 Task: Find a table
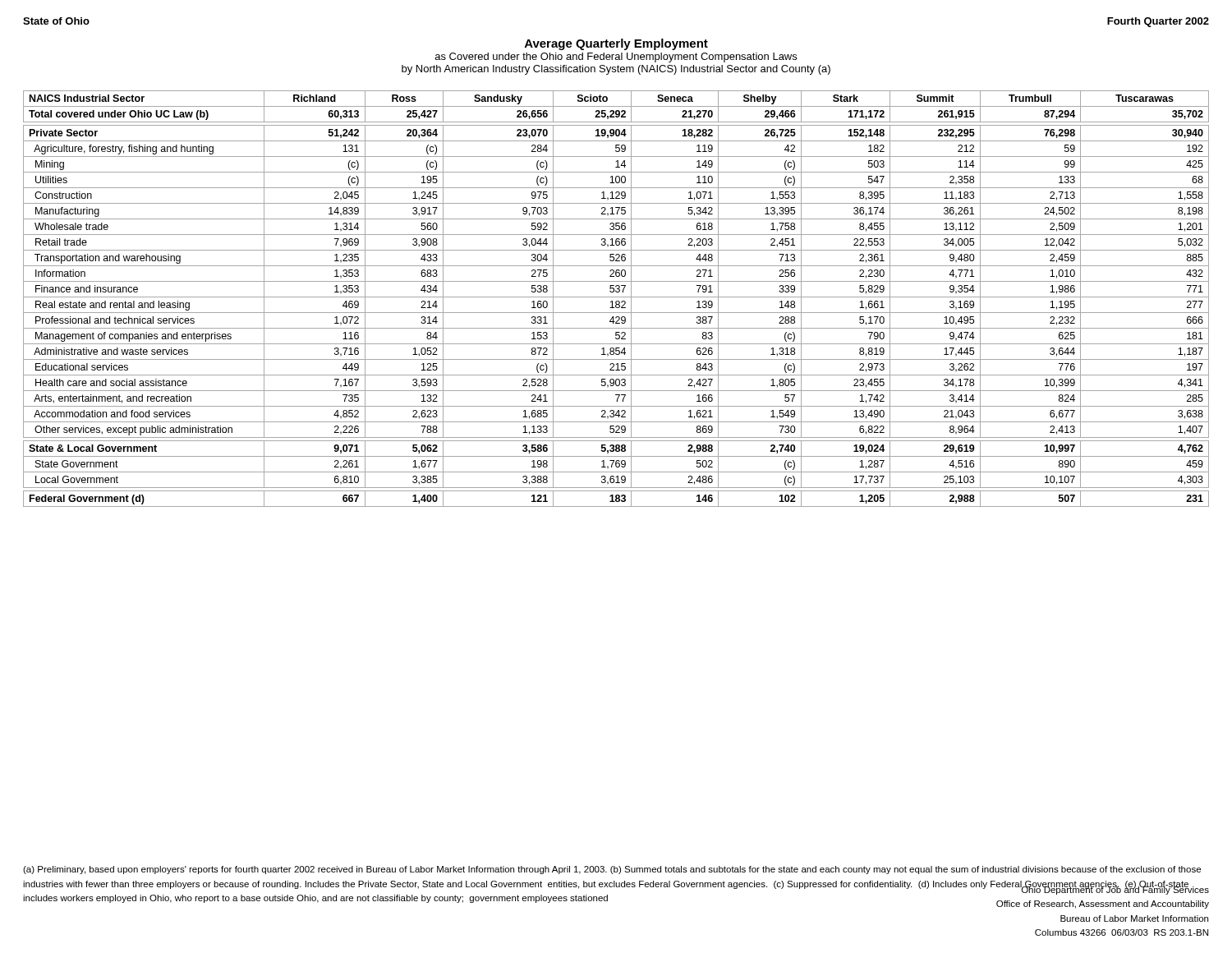click(x=616, y=299)
